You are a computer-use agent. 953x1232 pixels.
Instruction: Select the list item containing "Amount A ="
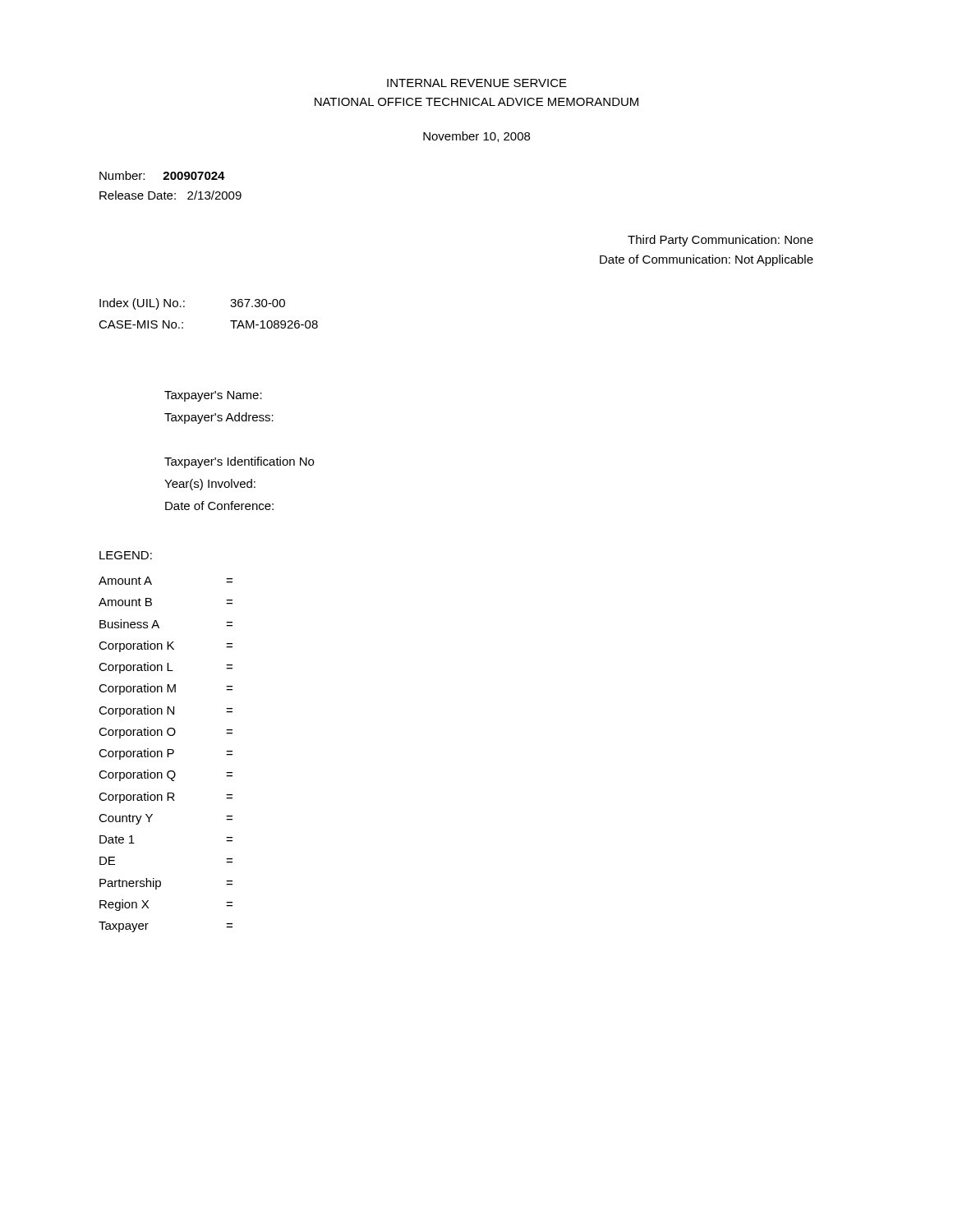pyautogui.click(x=125, y=580)
